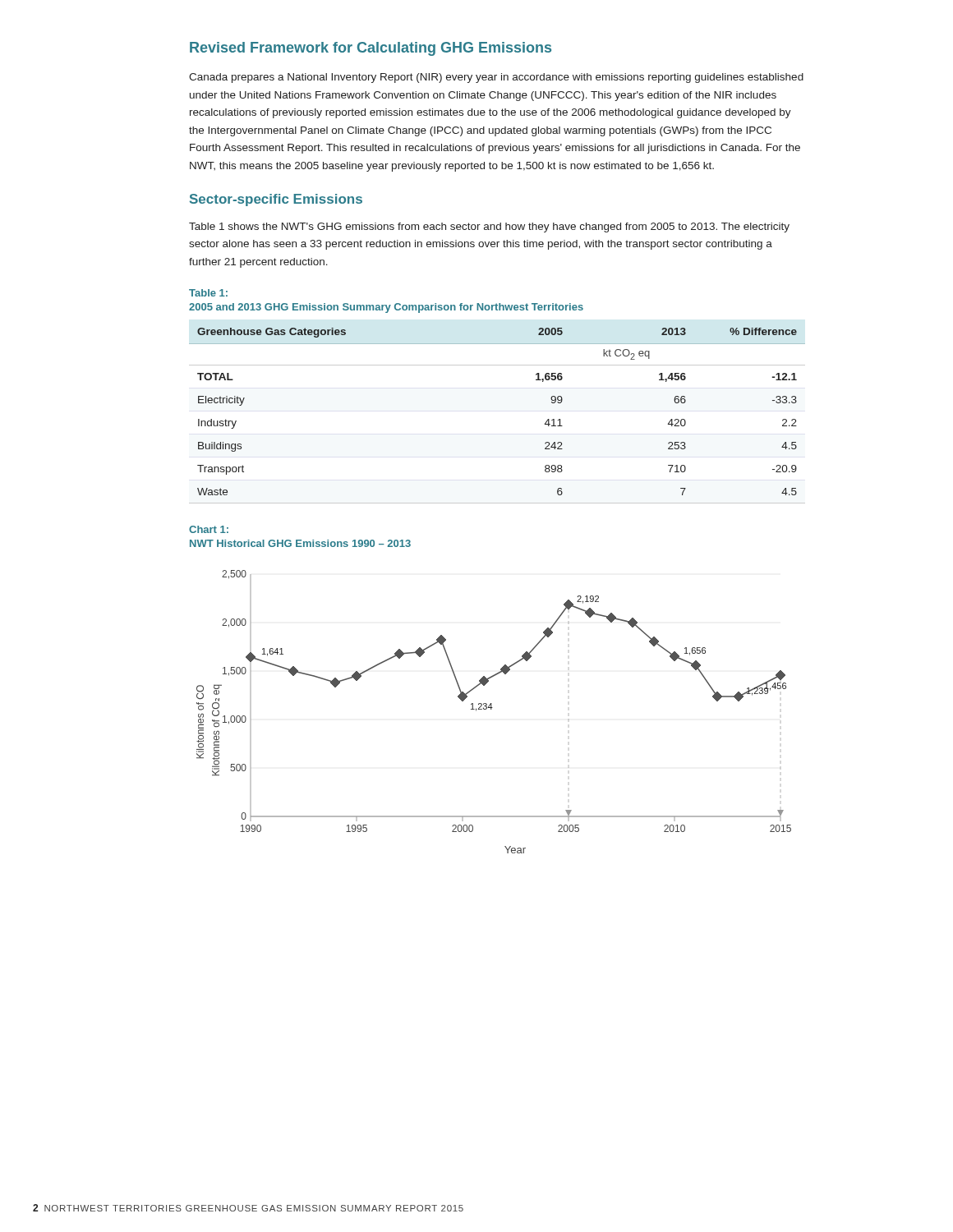Point to the region starting "Revised Framework for Calculating GHG Emissions"
This screenshot has height=1232, width=953.
371,48
